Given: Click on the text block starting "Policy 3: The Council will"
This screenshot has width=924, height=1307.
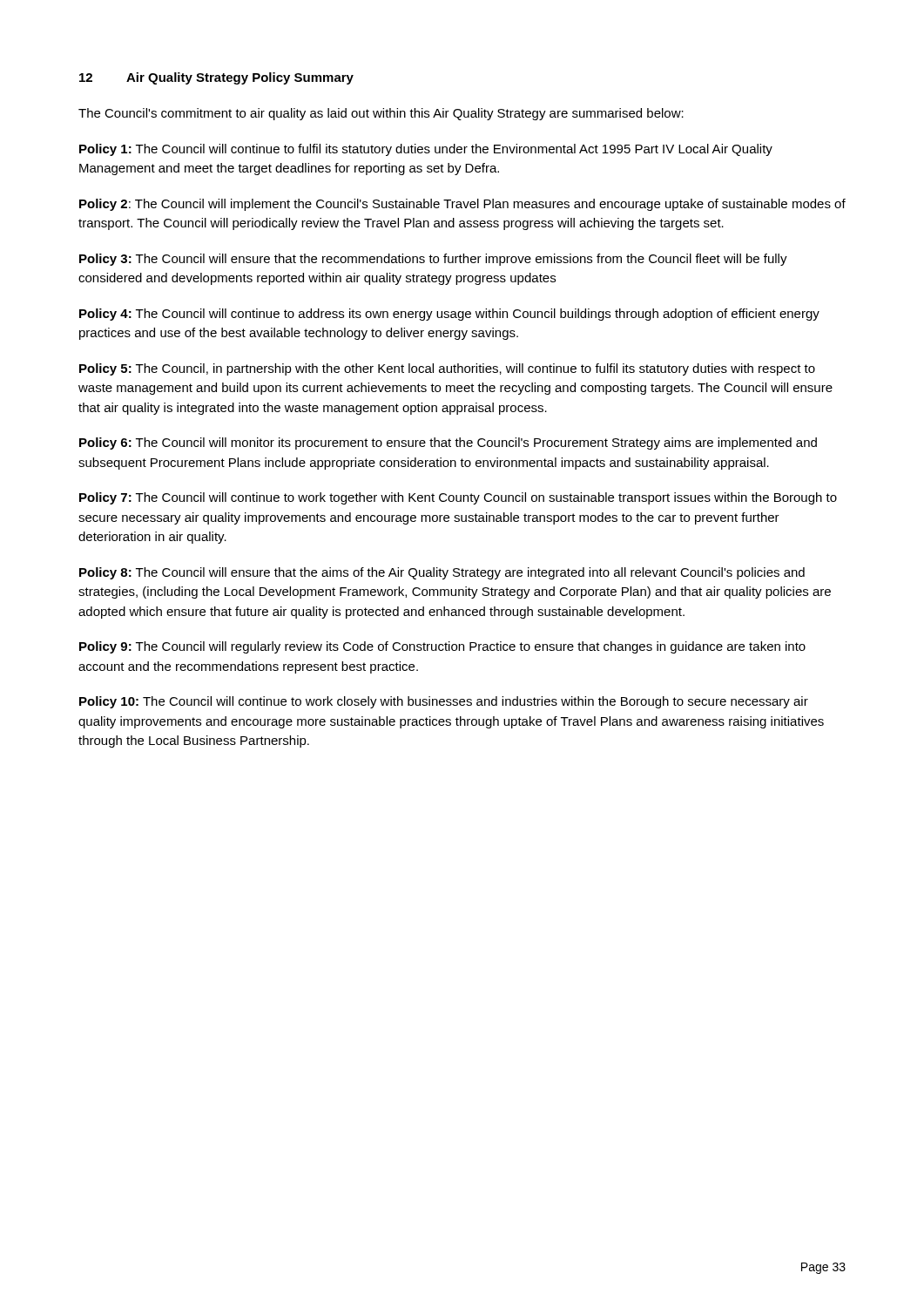Looking at the screenshot, I should (433, 268).
